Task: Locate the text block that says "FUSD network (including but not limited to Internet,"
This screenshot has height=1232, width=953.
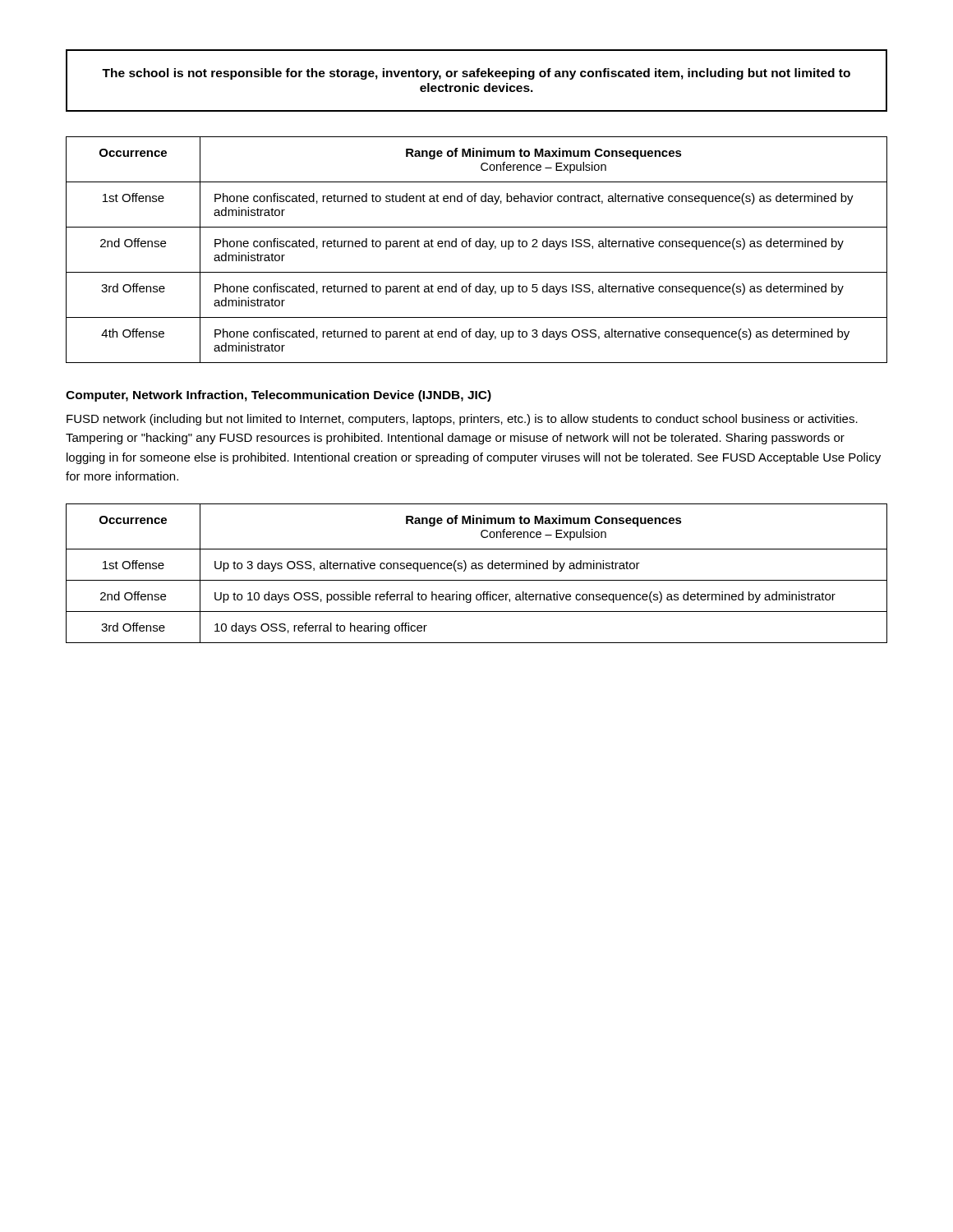Action: [476, 447]
